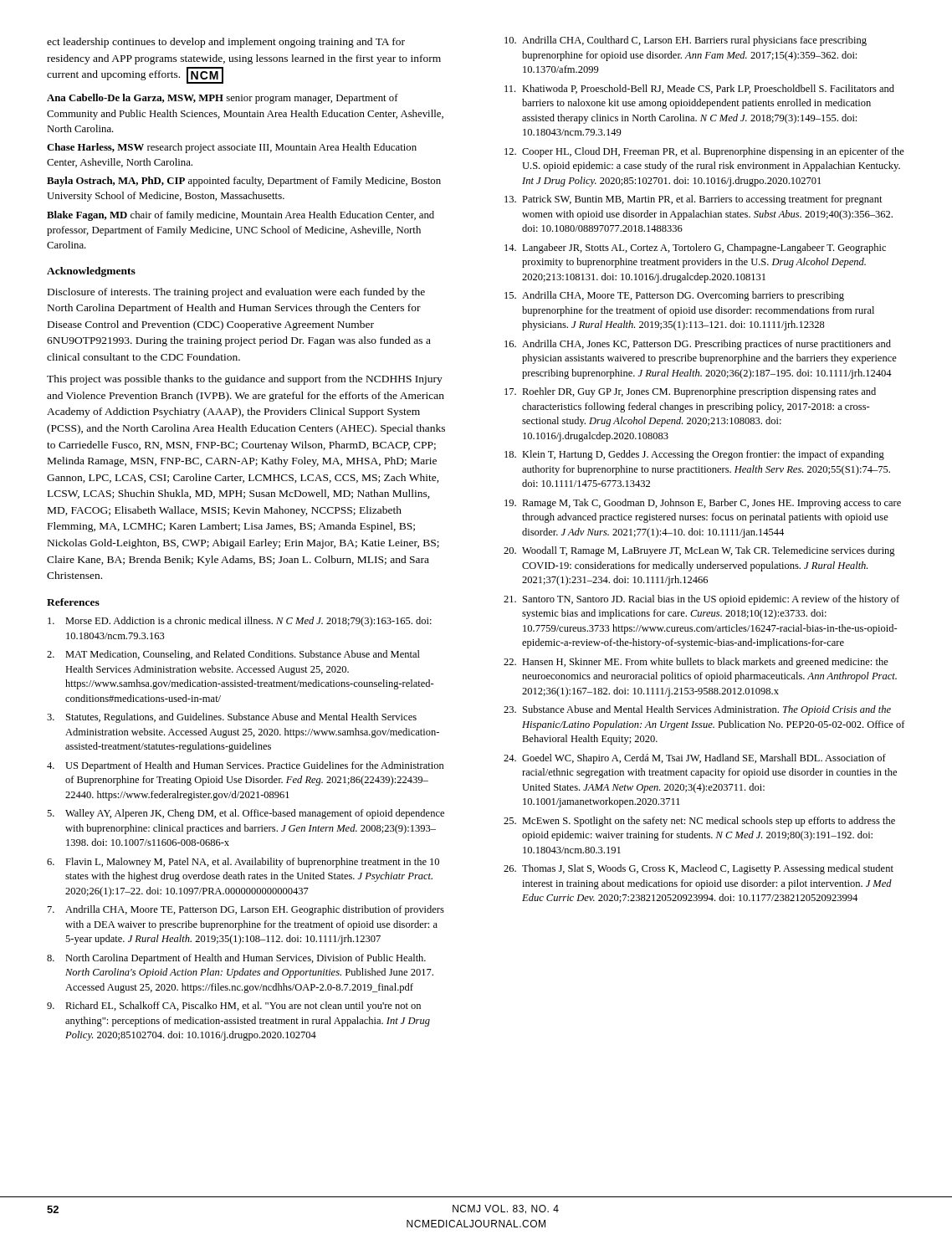Find the passage starting "13. Patrick SW, Buntin MB, Martin"
This screenshot has height=1255, width=952.
704,214
